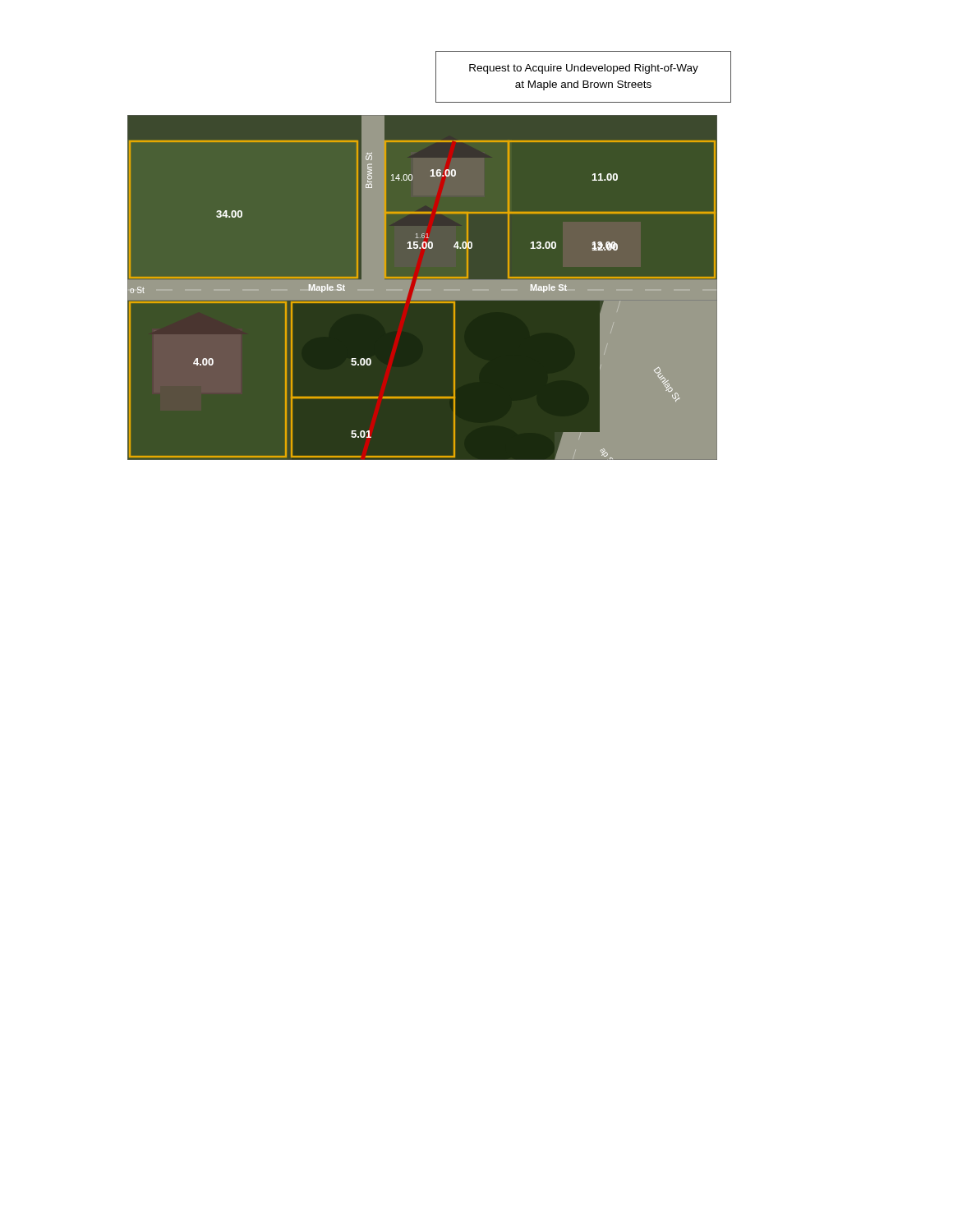Find the title that reads "Request to Acquire Undeveloped"
This screenshot has height=1232, width=953.
pos(583,76)
